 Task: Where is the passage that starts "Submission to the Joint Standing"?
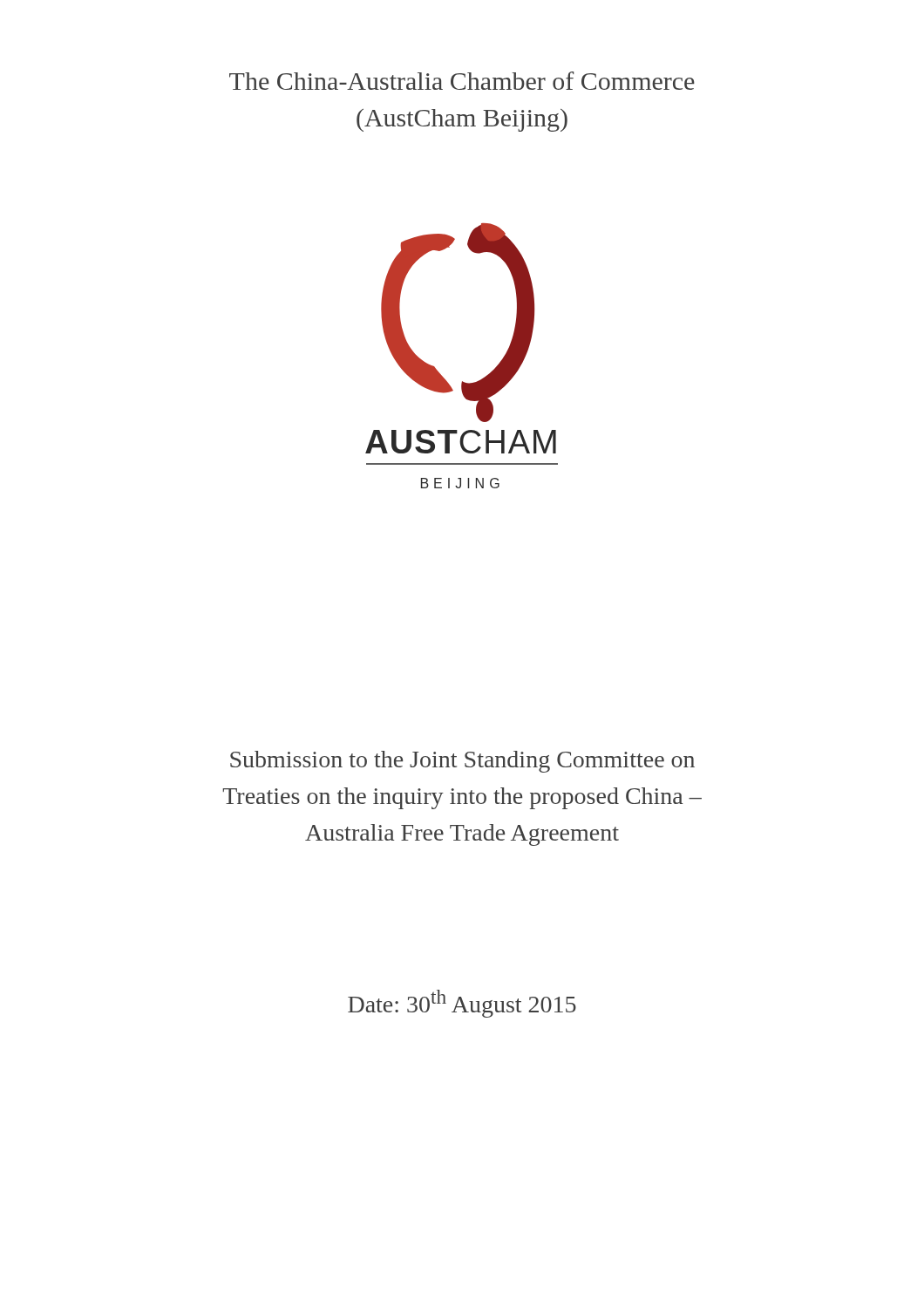(462, 796)
